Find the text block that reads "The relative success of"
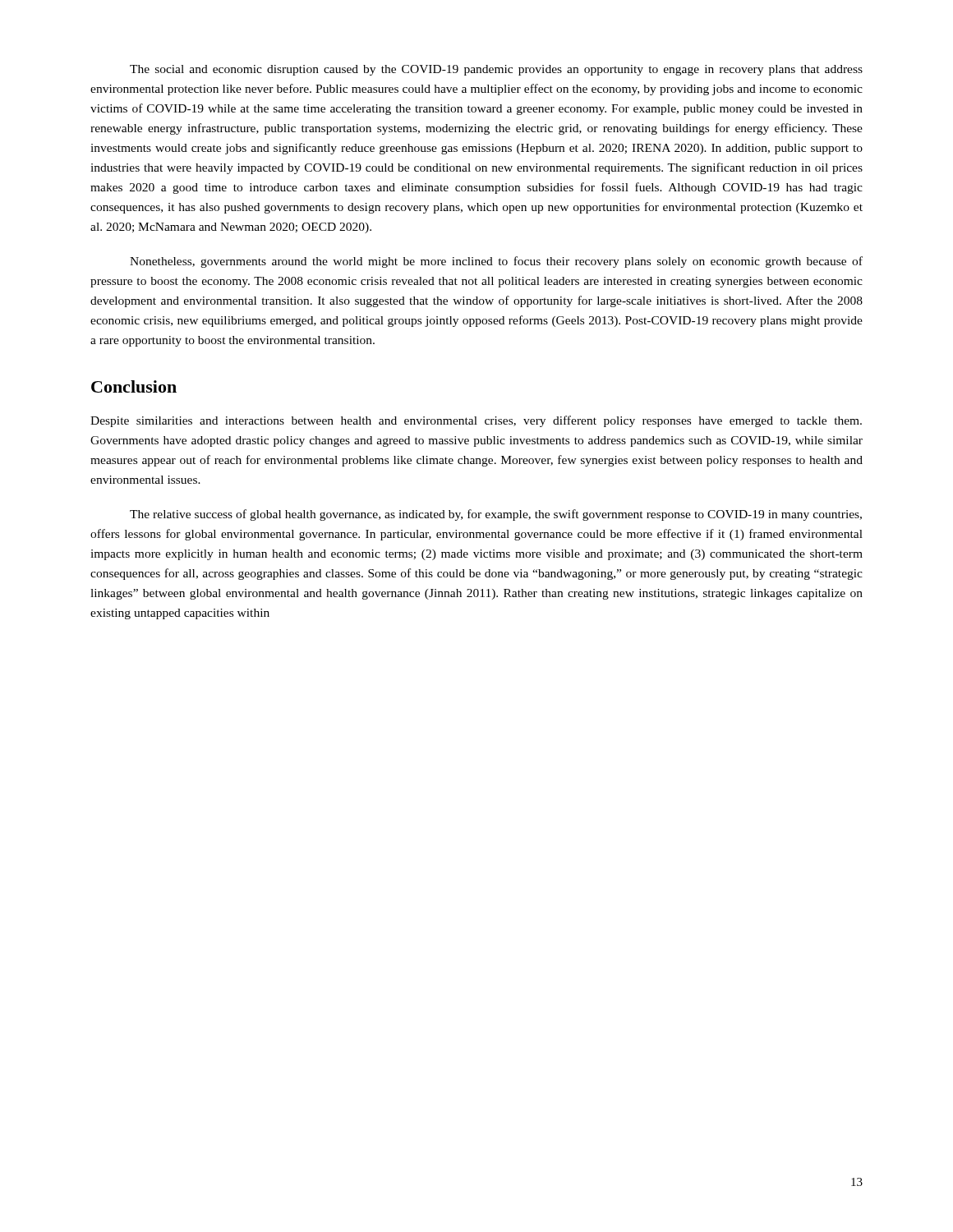Image resolution: width=953 pixels, height=1232 pixels. click(x=476, y=563)
